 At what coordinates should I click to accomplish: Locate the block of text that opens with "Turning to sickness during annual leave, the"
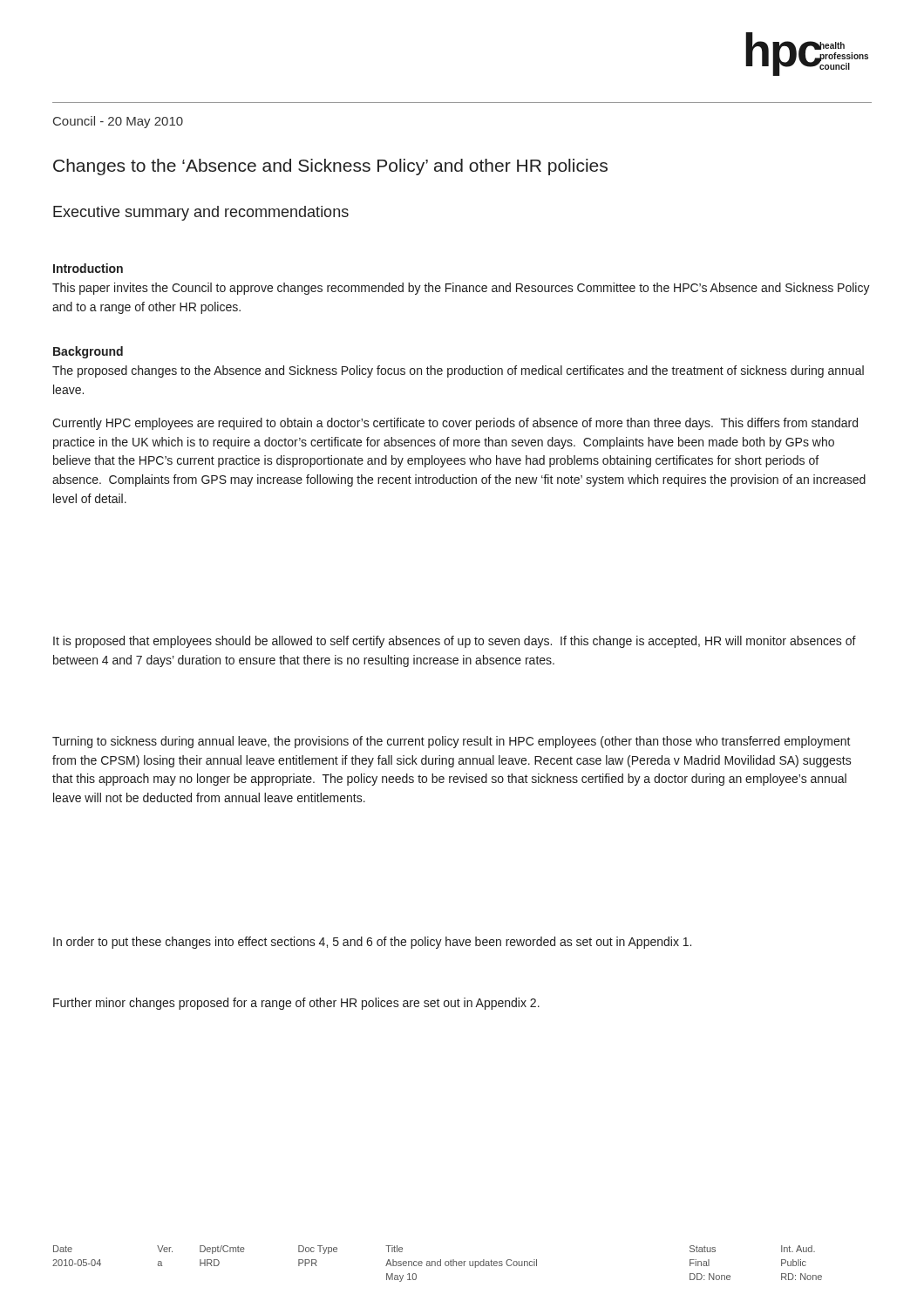[452, 770]
